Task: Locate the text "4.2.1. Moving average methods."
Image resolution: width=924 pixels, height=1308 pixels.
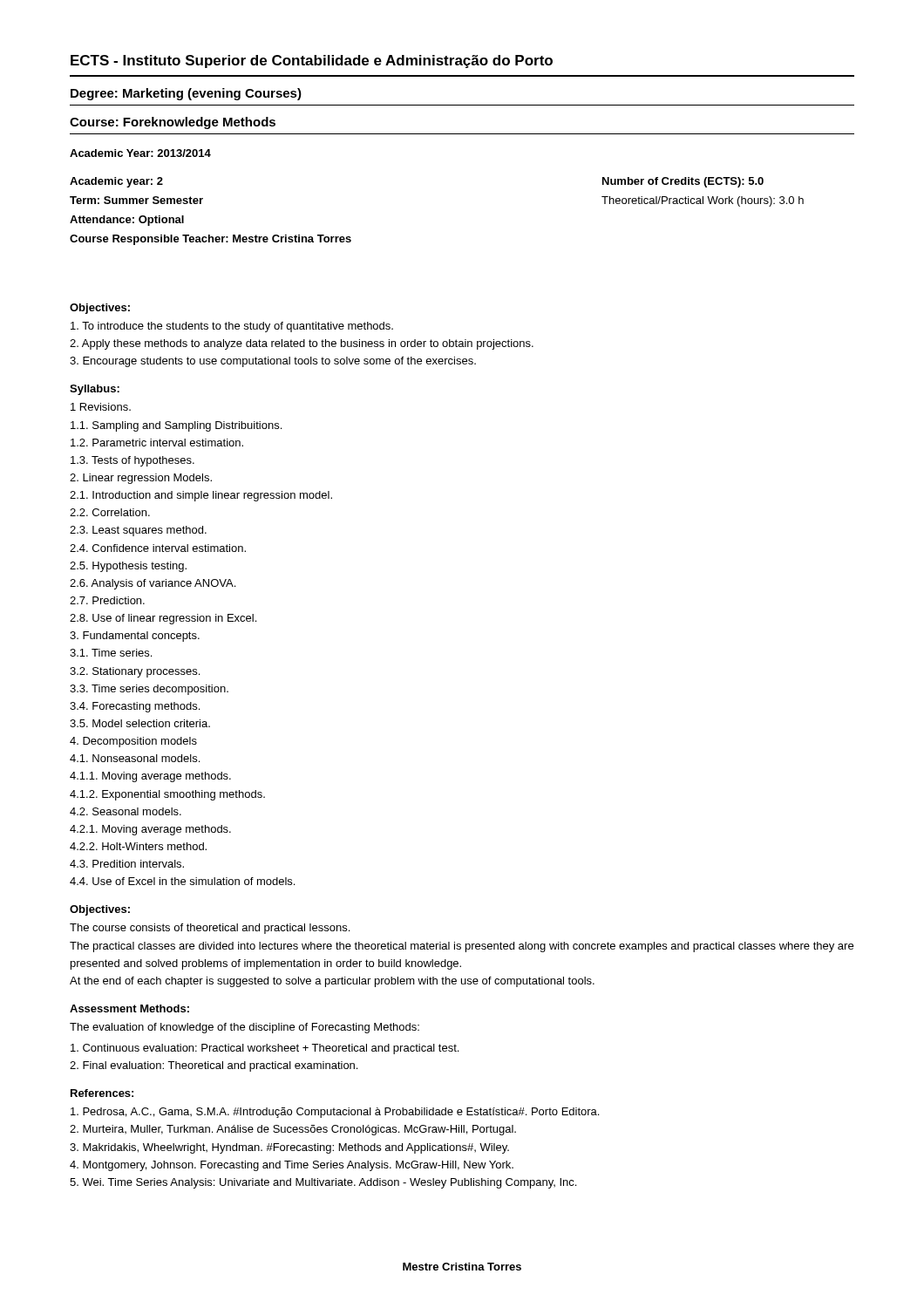Action: [x=151, y=829]
